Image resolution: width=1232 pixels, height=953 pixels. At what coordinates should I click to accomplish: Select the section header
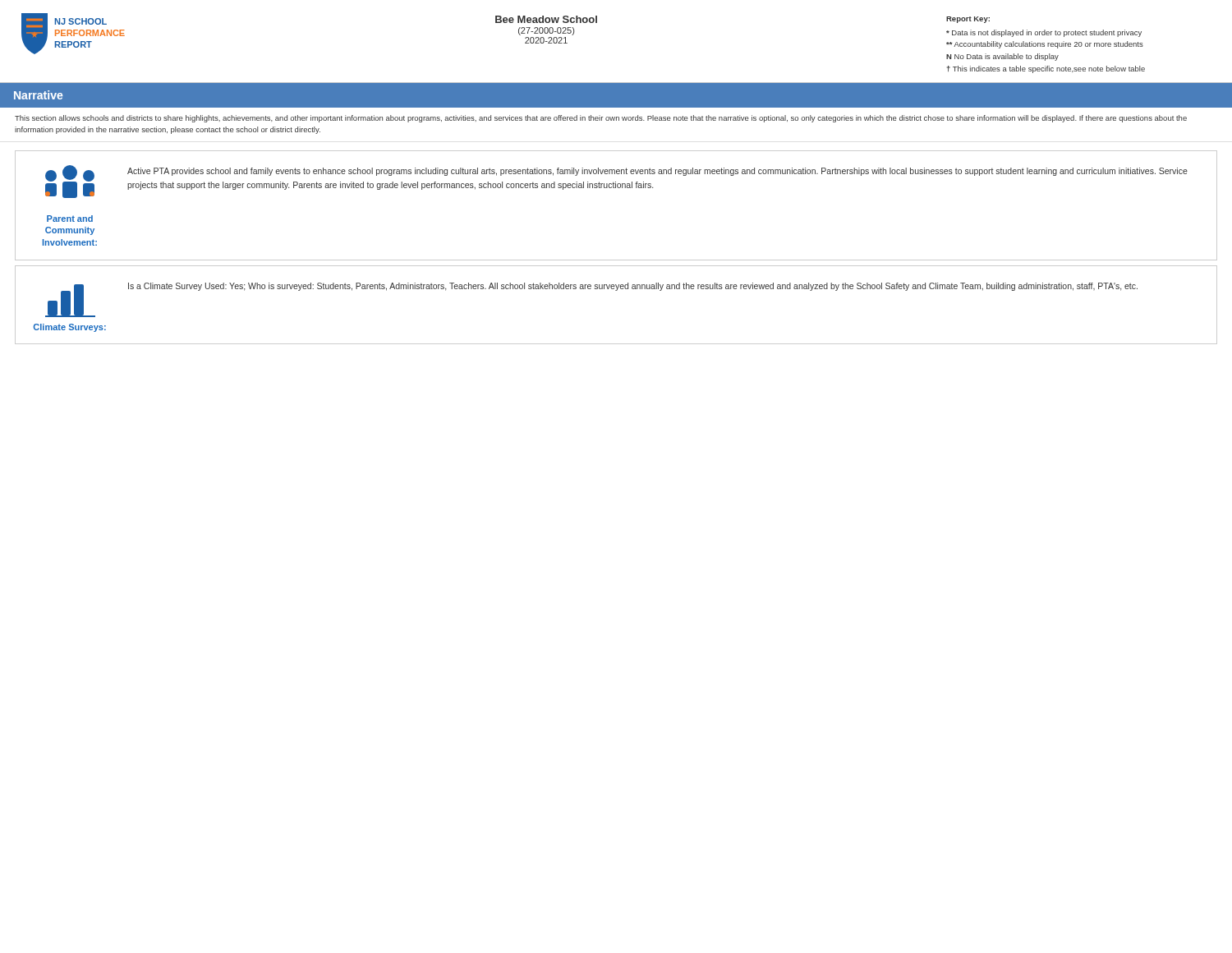coord(38,95)
